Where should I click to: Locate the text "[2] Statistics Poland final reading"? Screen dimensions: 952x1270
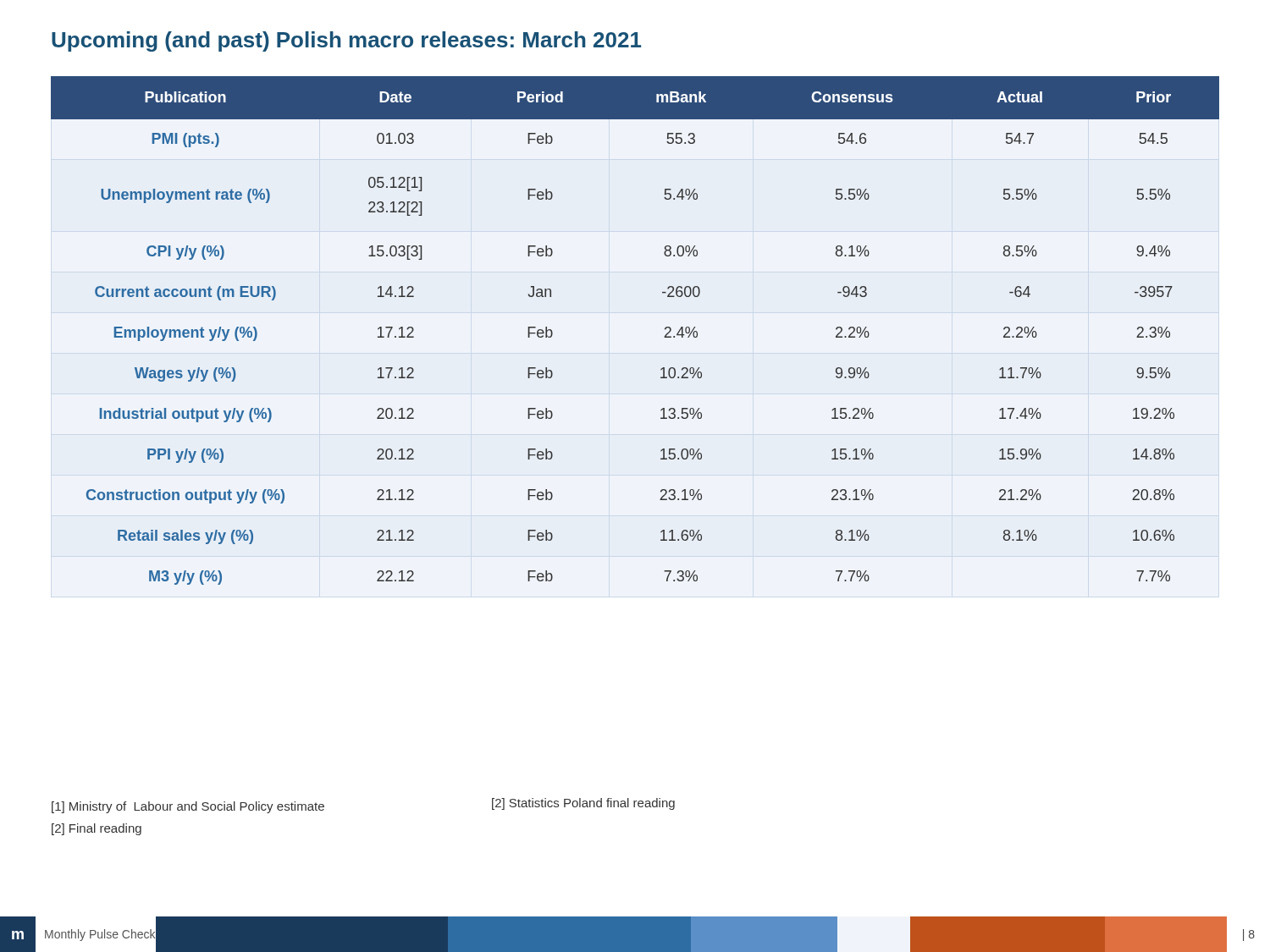coord(583,803)
